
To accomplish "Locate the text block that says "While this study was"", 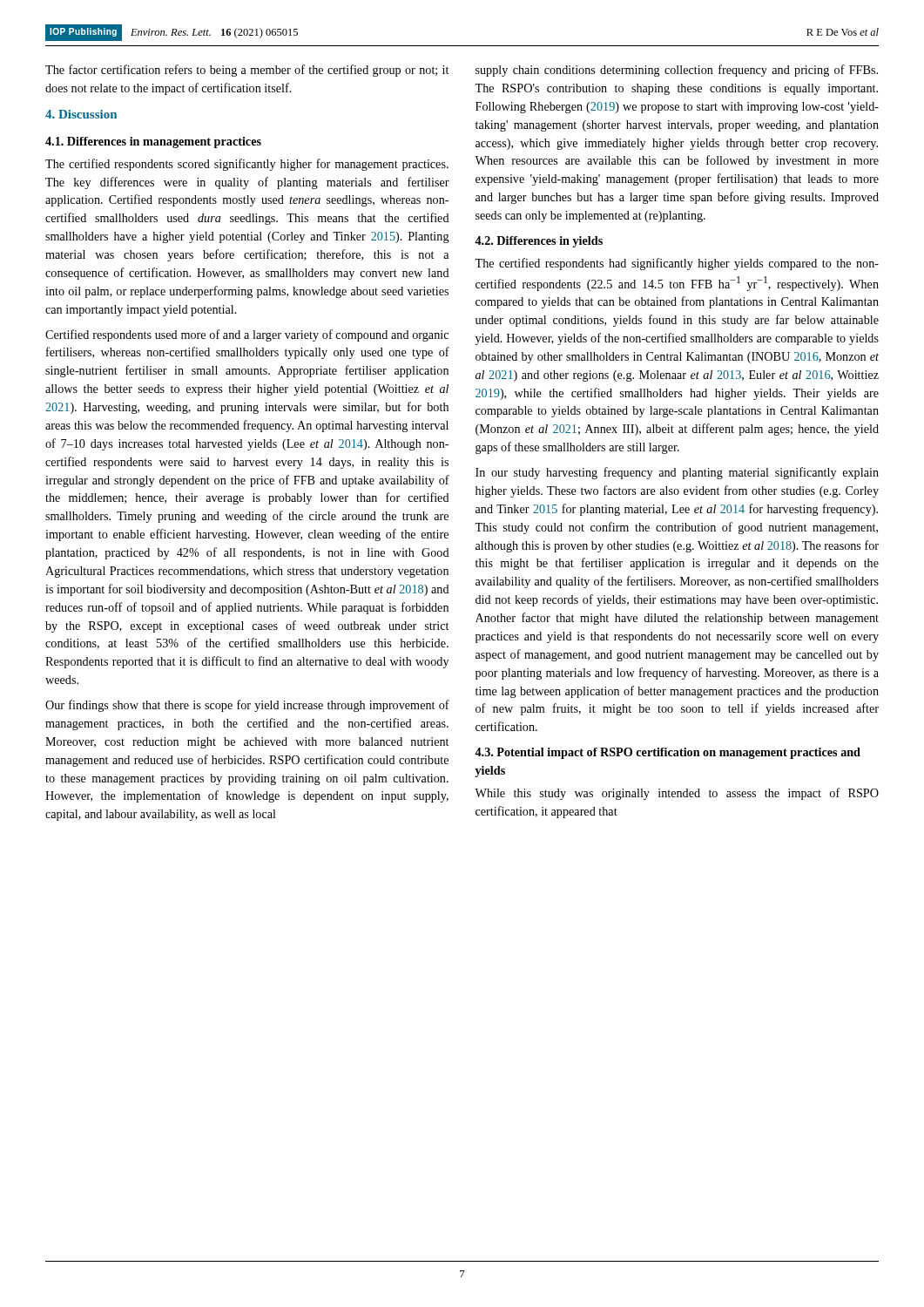I will point(677,802).
